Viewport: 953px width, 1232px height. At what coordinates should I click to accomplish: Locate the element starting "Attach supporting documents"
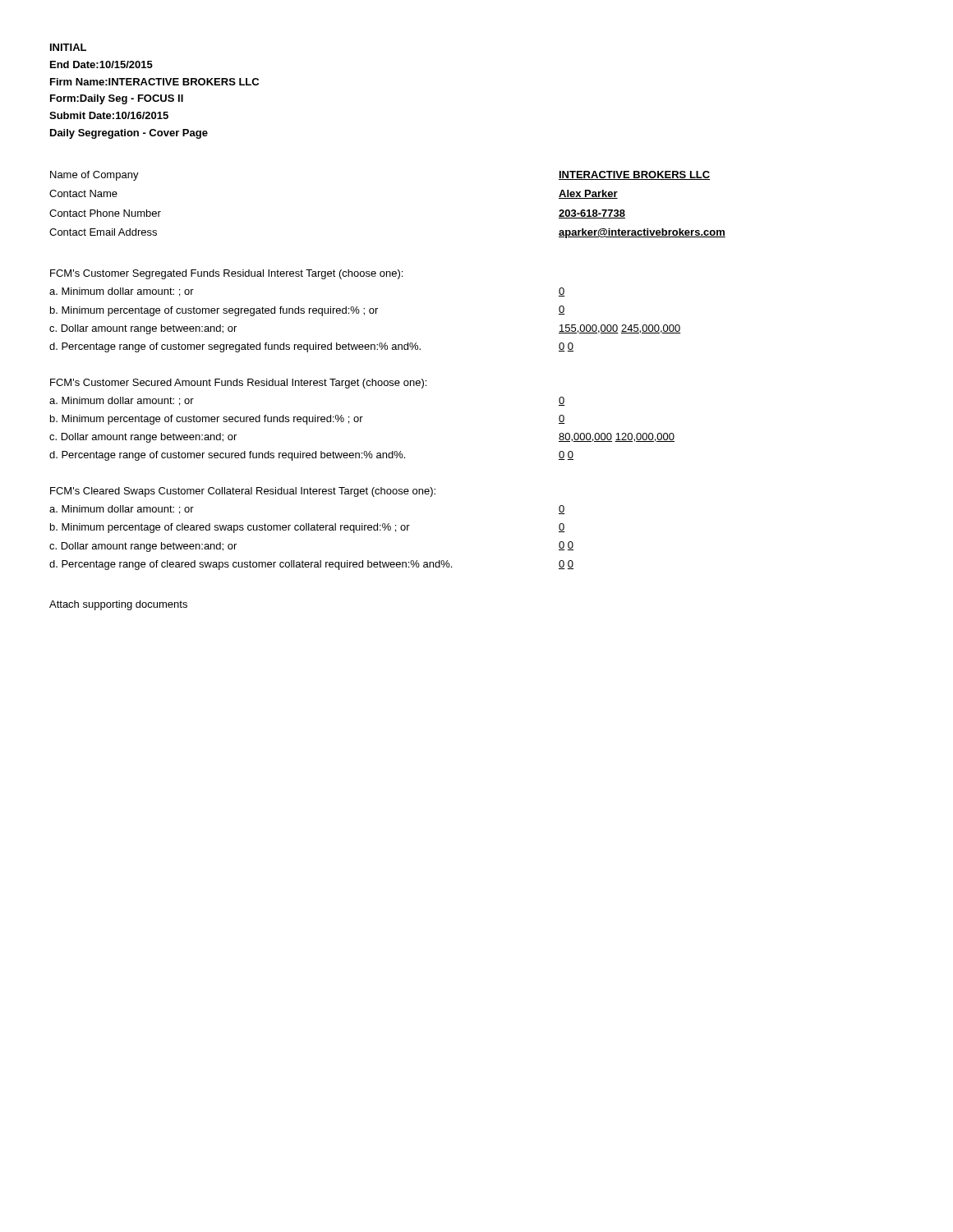pos(118,604)
